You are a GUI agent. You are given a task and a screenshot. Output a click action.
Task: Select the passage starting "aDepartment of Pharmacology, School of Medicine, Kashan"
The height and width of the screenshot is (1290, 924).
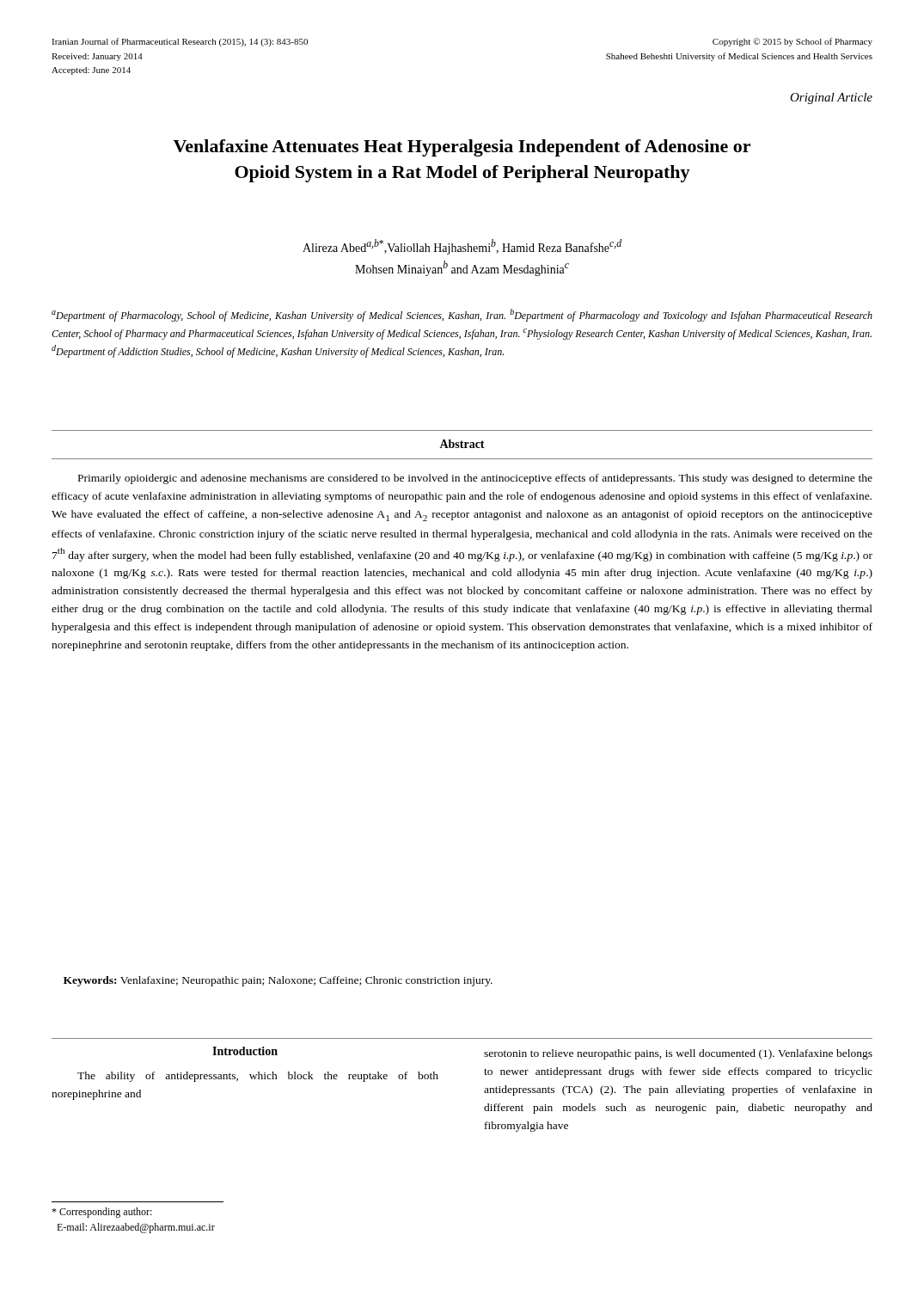pyautogui.click(x=462, y=332)
